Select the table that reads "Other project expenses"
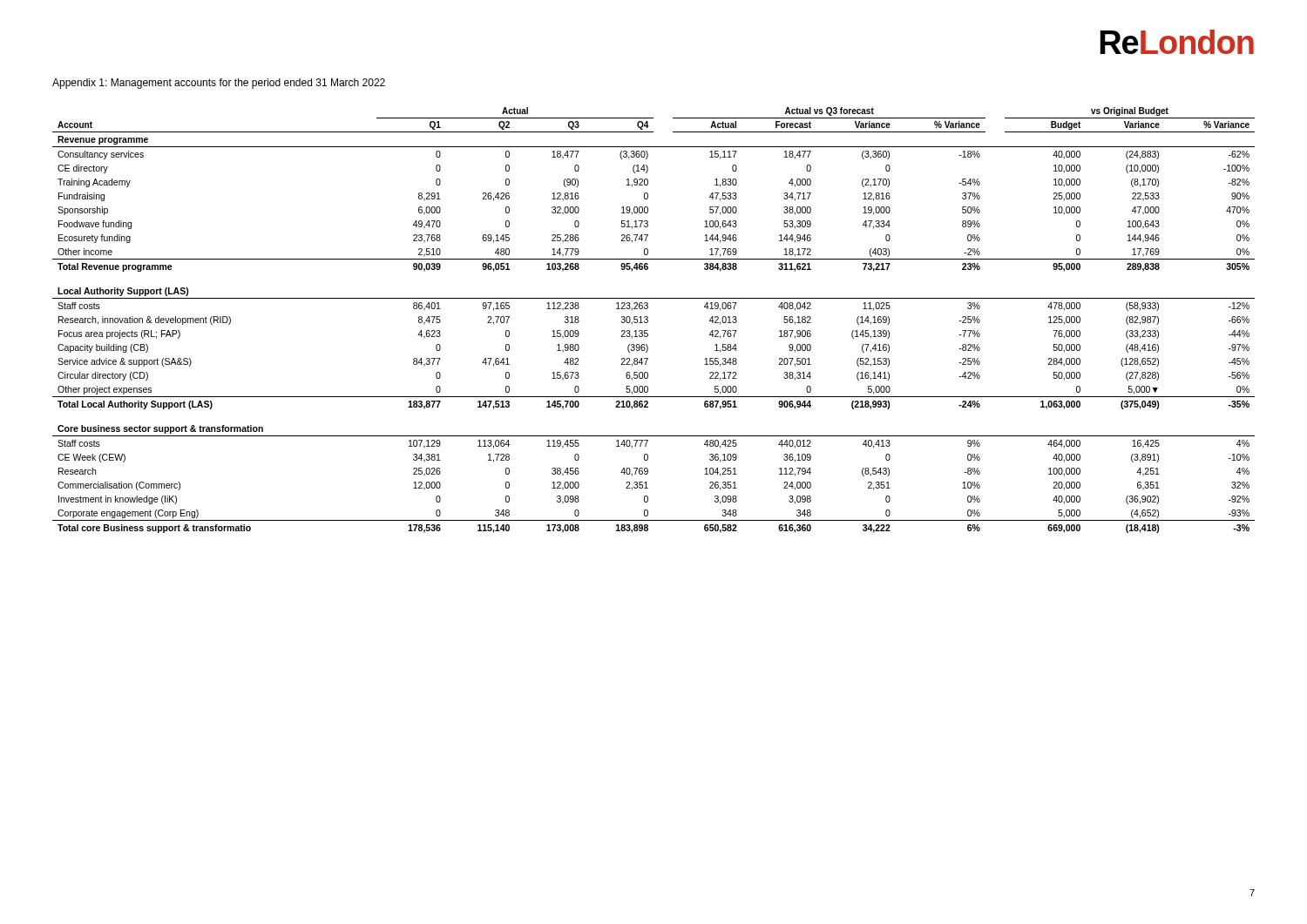Image resolution: width=1307 pixels, height=924 pixels. (654, 320)
